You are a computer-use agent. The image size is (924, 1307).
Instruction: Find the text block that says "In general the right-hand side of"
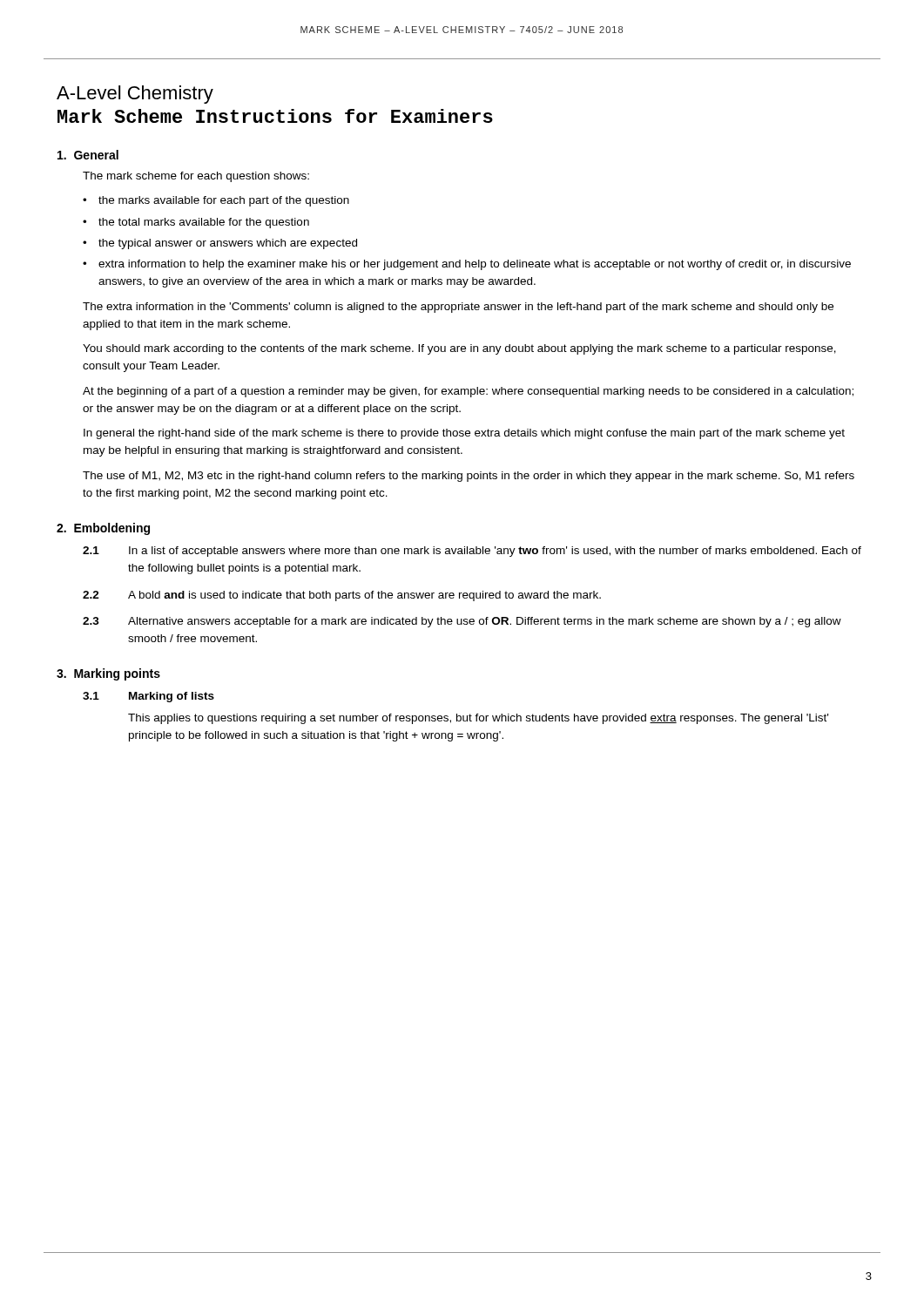point(464,441)
